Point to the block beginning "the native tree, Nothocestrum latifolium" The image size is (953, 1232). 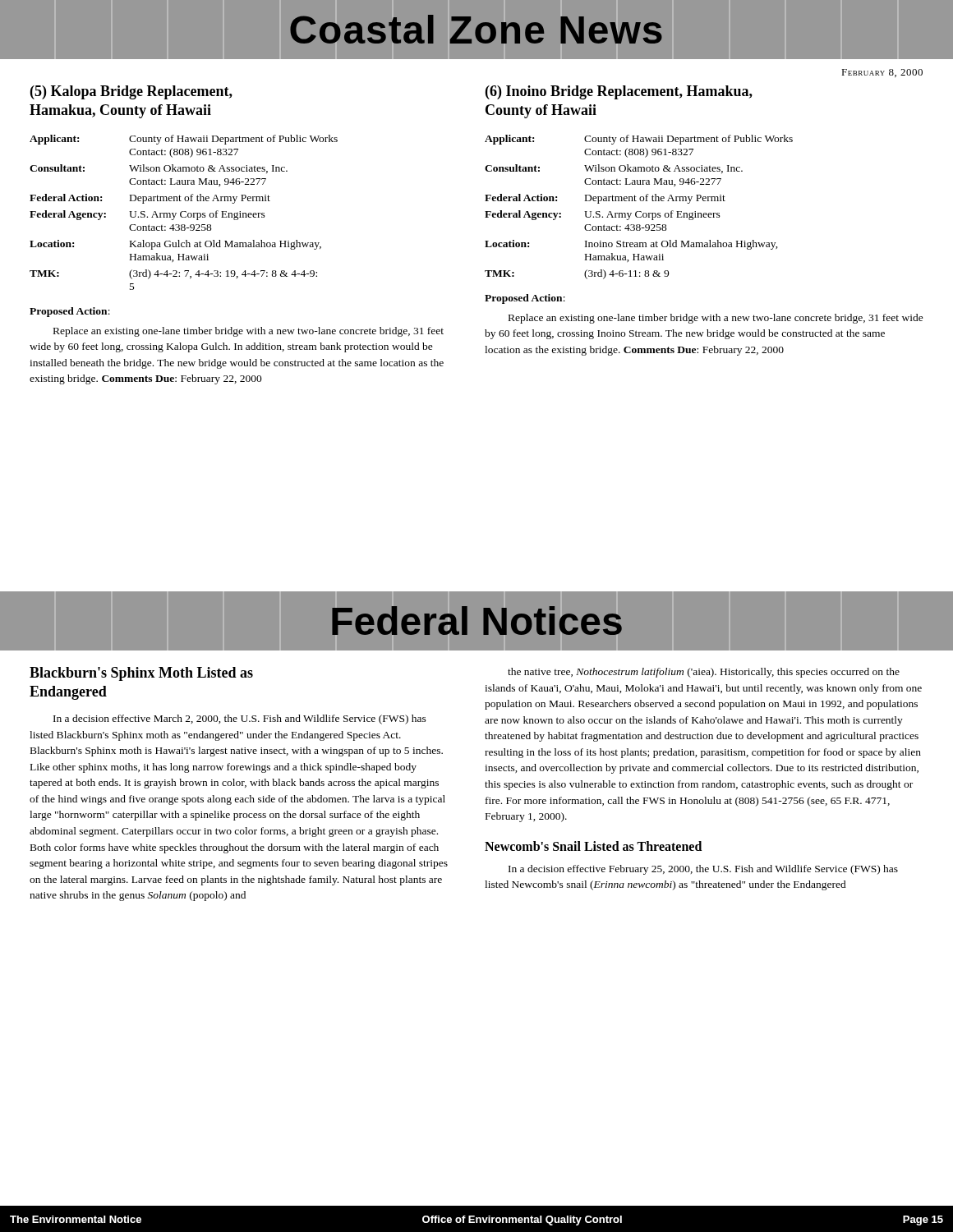tap(704, 744)
